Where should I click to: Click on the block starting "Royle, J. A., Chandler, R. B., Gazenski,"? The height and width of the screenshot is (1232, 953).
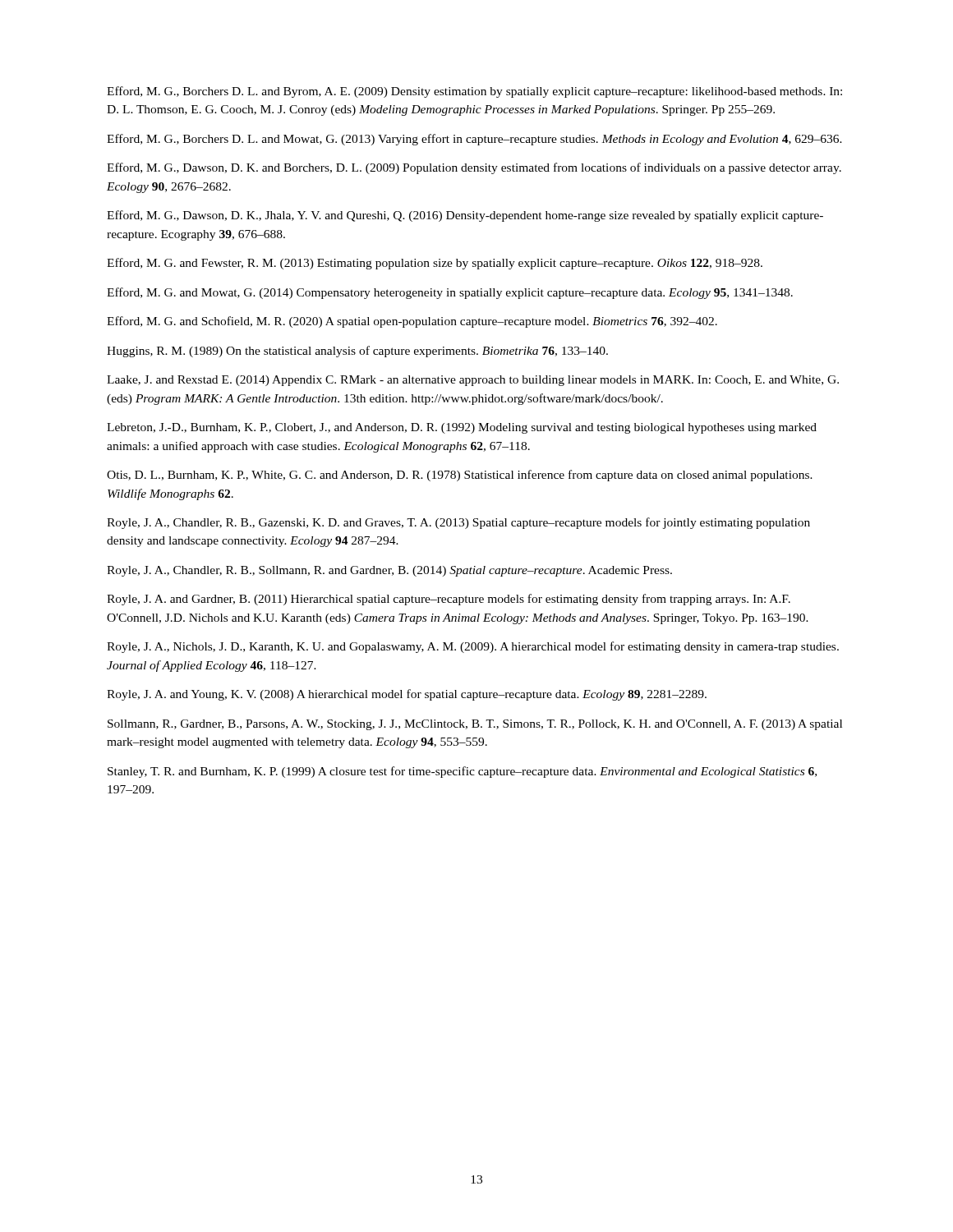point(459,531)
